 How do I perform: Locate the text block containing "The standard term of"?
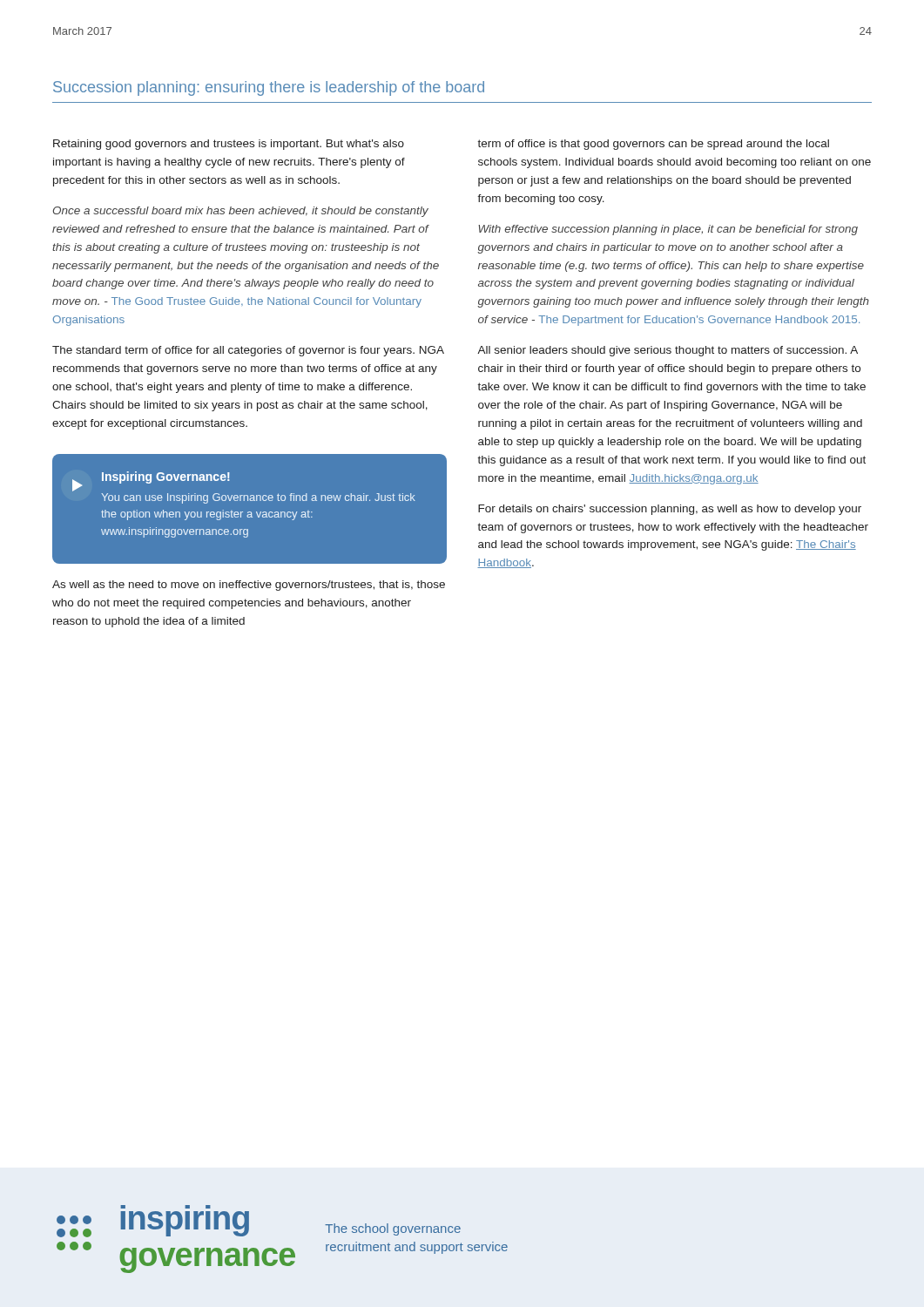pos(249,387)
